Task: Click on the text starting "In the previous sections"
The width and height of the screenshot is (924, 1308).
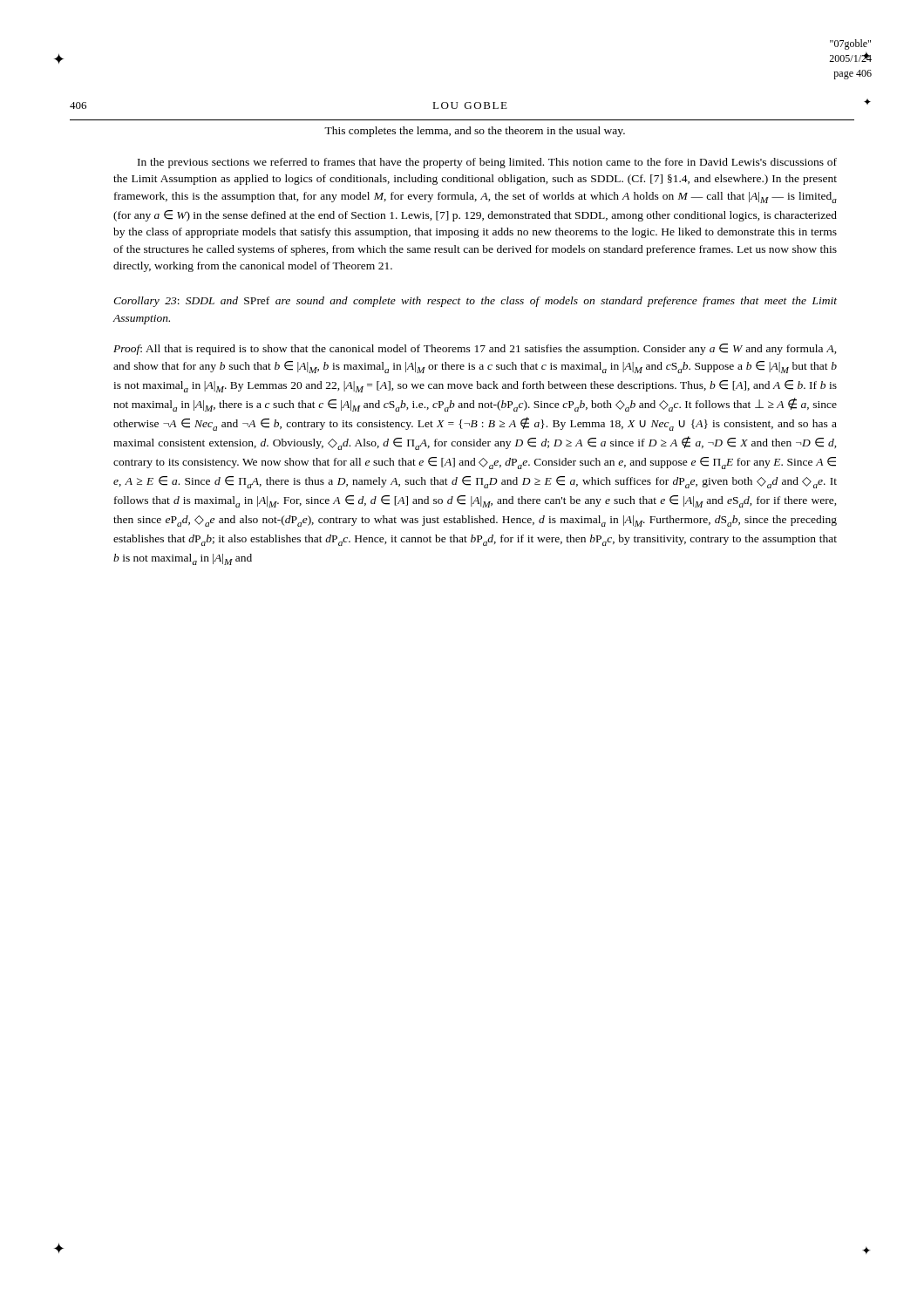Action: 475,214
